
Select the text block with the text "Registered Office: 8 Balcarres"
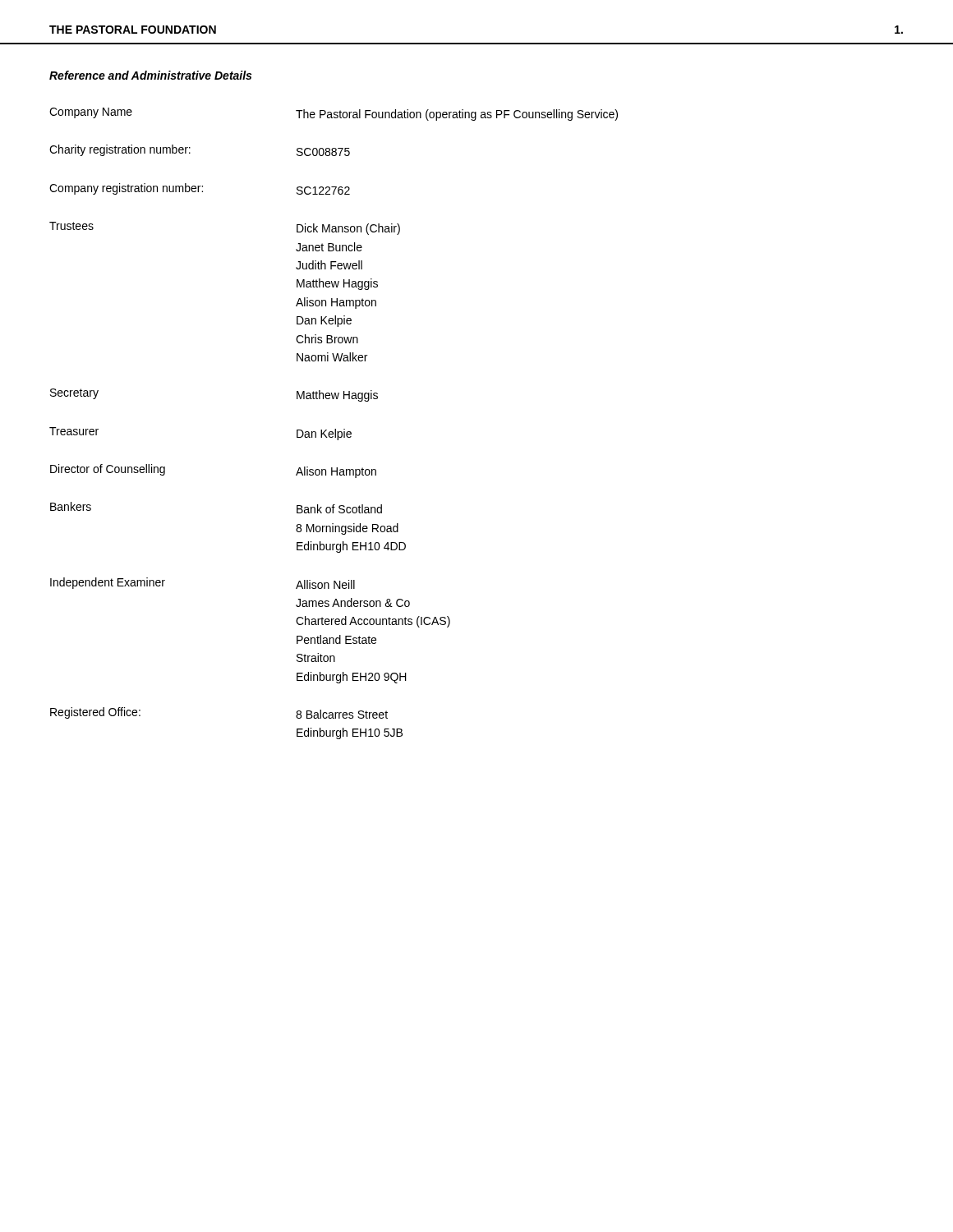[98, 713]
